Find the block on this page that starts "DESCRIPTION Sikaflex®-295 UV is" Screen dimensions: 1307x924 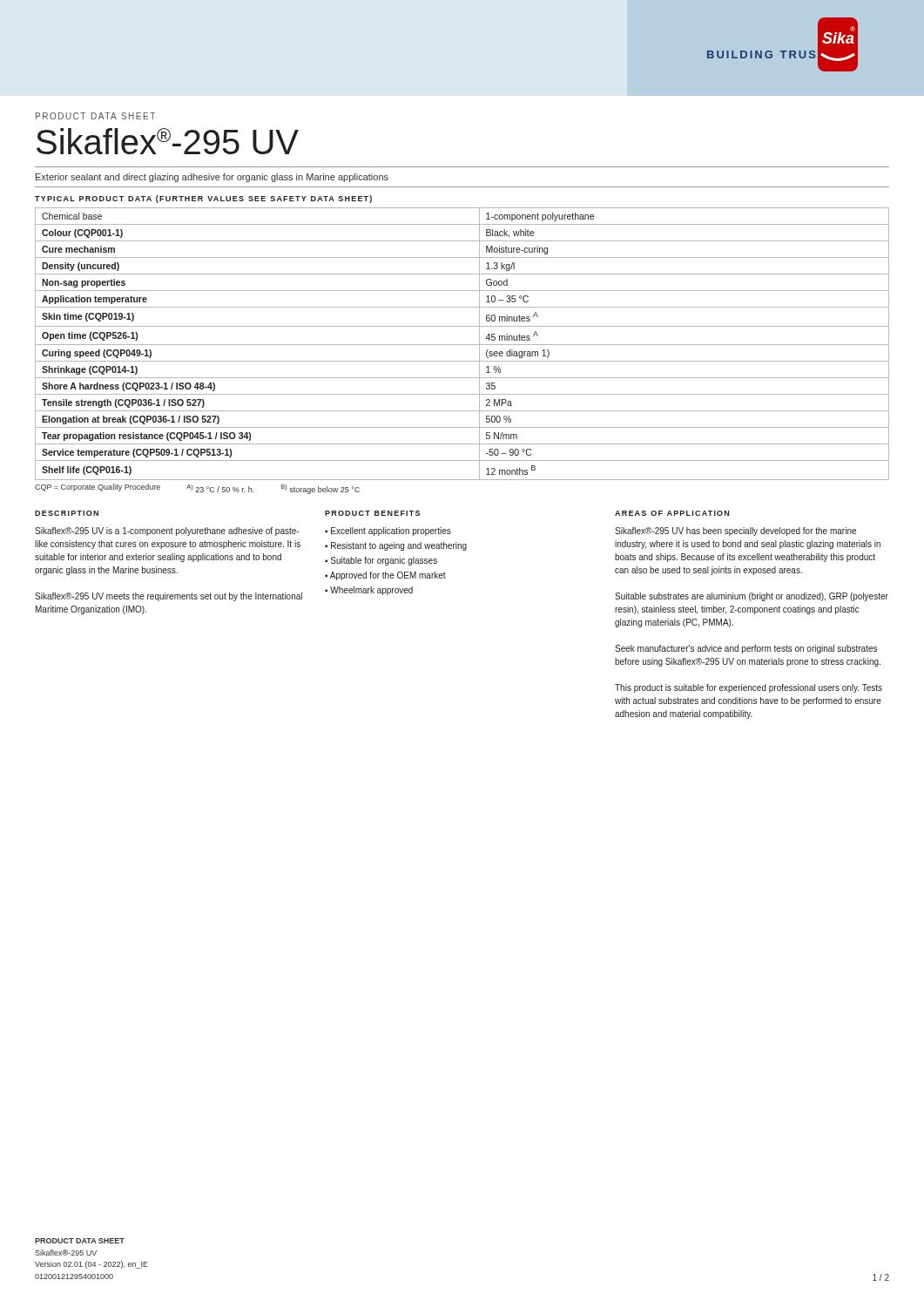[172, 561]
